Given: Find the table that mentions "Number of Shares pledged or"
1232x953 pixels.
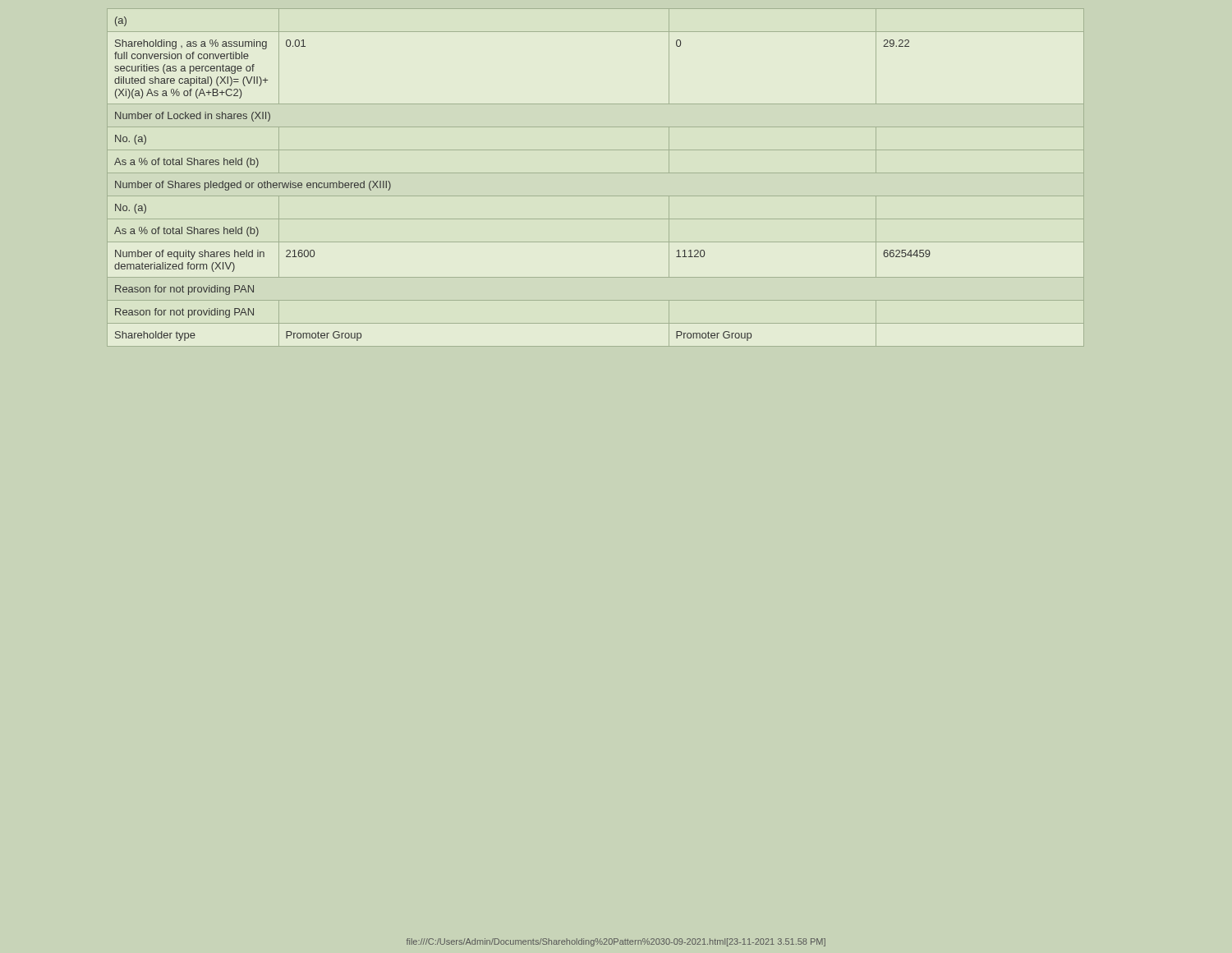Looking at the screenshot, I should tap(595, 177).
